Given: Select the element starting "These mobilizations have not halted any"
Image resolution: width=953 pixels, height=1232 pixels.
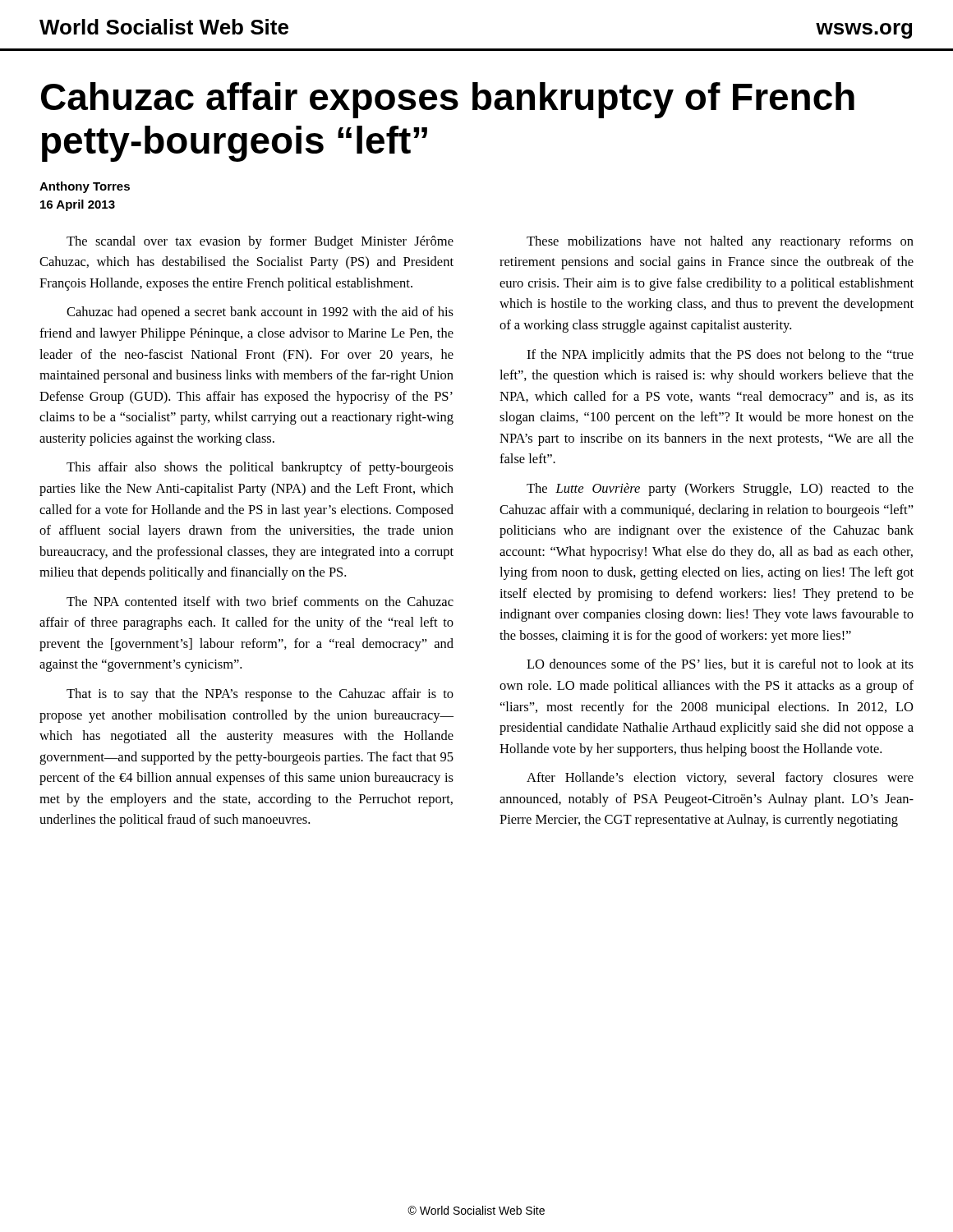Looking at the screenshot, I should [707, 283].
